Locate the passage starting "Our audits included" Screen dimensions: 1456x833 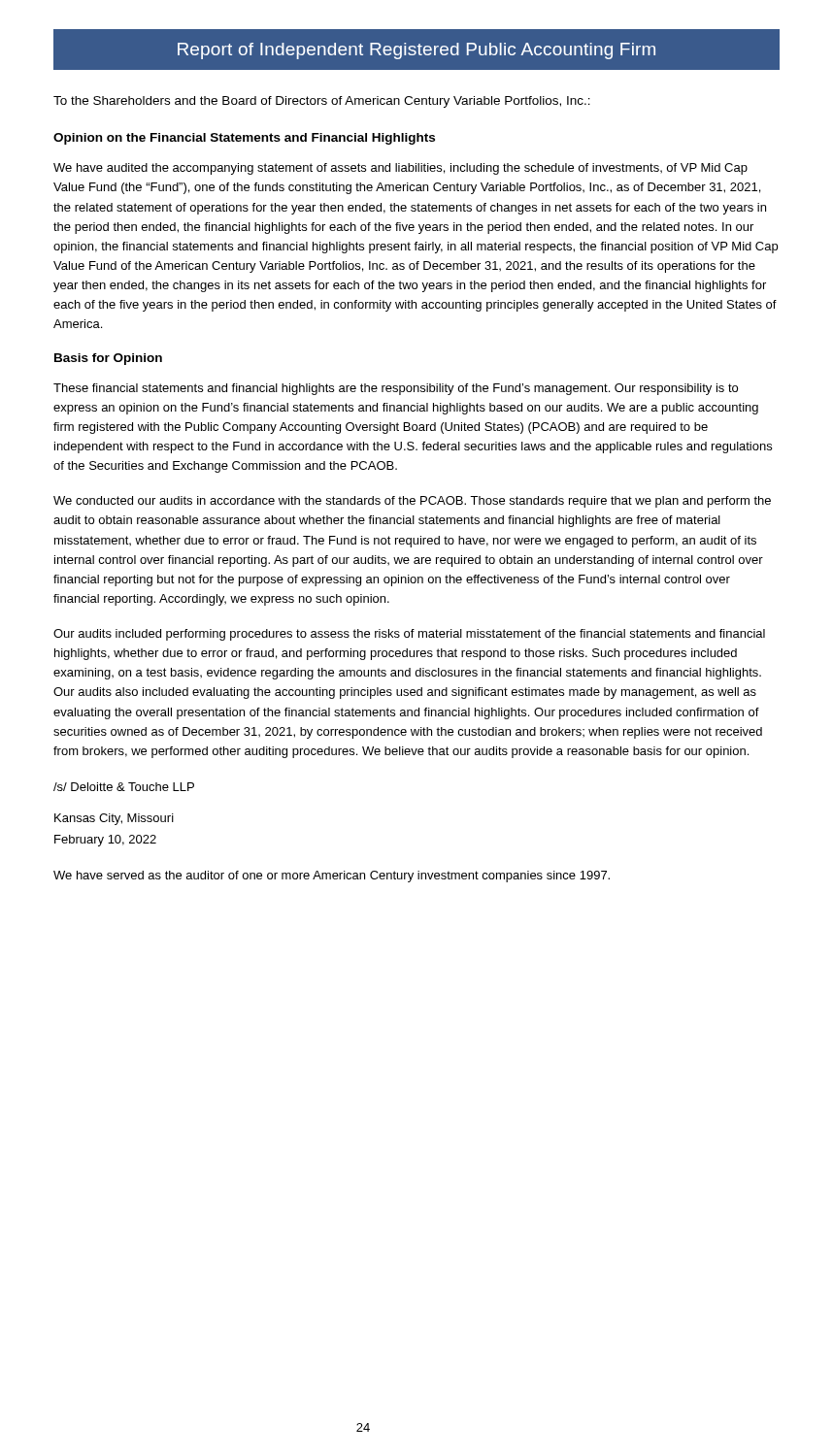409,692
